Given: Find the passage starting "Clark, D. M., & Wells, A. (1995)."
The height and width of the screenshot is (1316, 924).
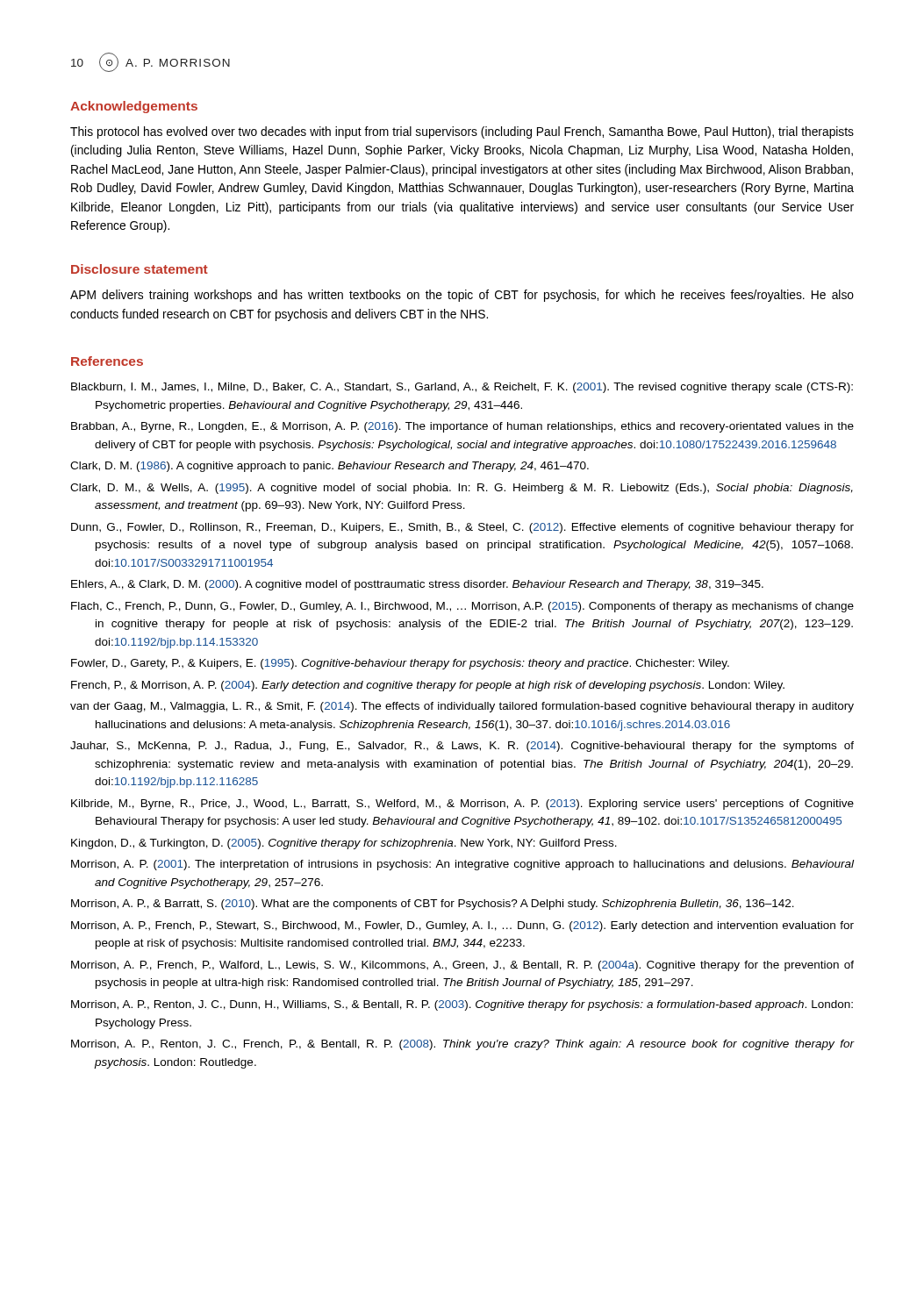Looking at the screenshot, I should [462, 496].
